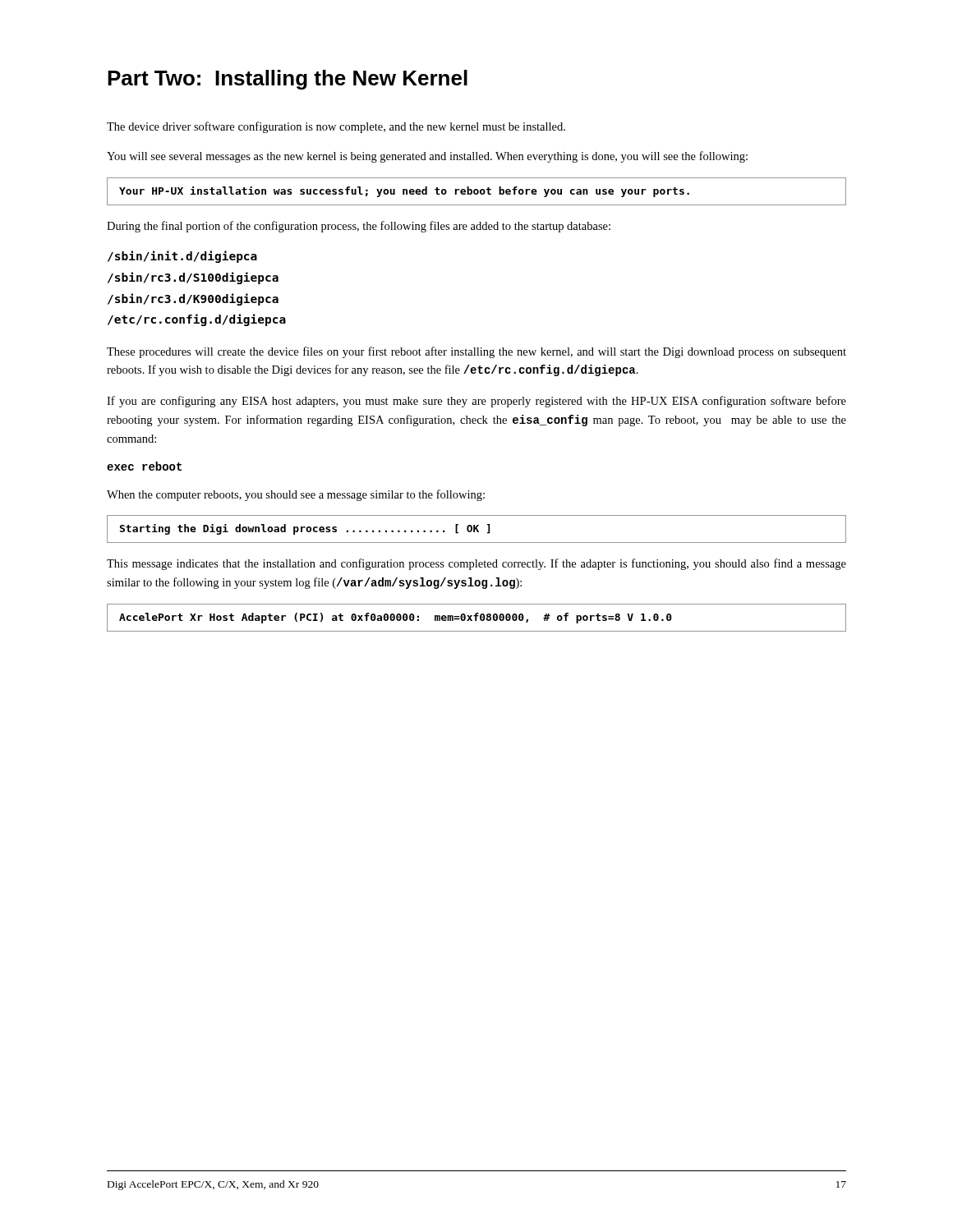953x1232 pixels.
Task: Click on the text block that says "If you are configuring any"
Action: 476,420
